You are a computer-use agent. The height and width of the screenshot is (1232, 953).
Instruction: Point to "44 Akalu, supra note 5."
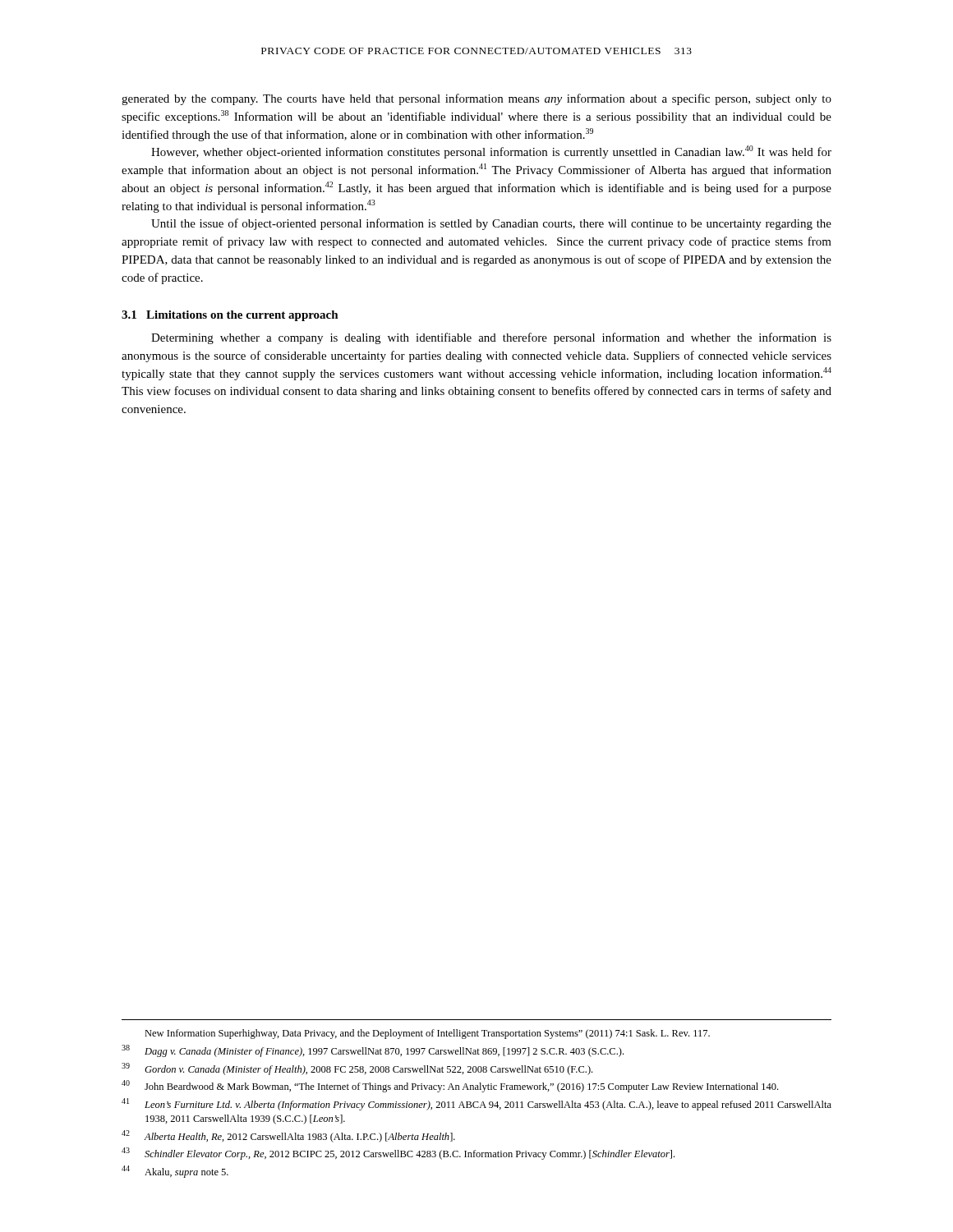tap(175, 1172)
